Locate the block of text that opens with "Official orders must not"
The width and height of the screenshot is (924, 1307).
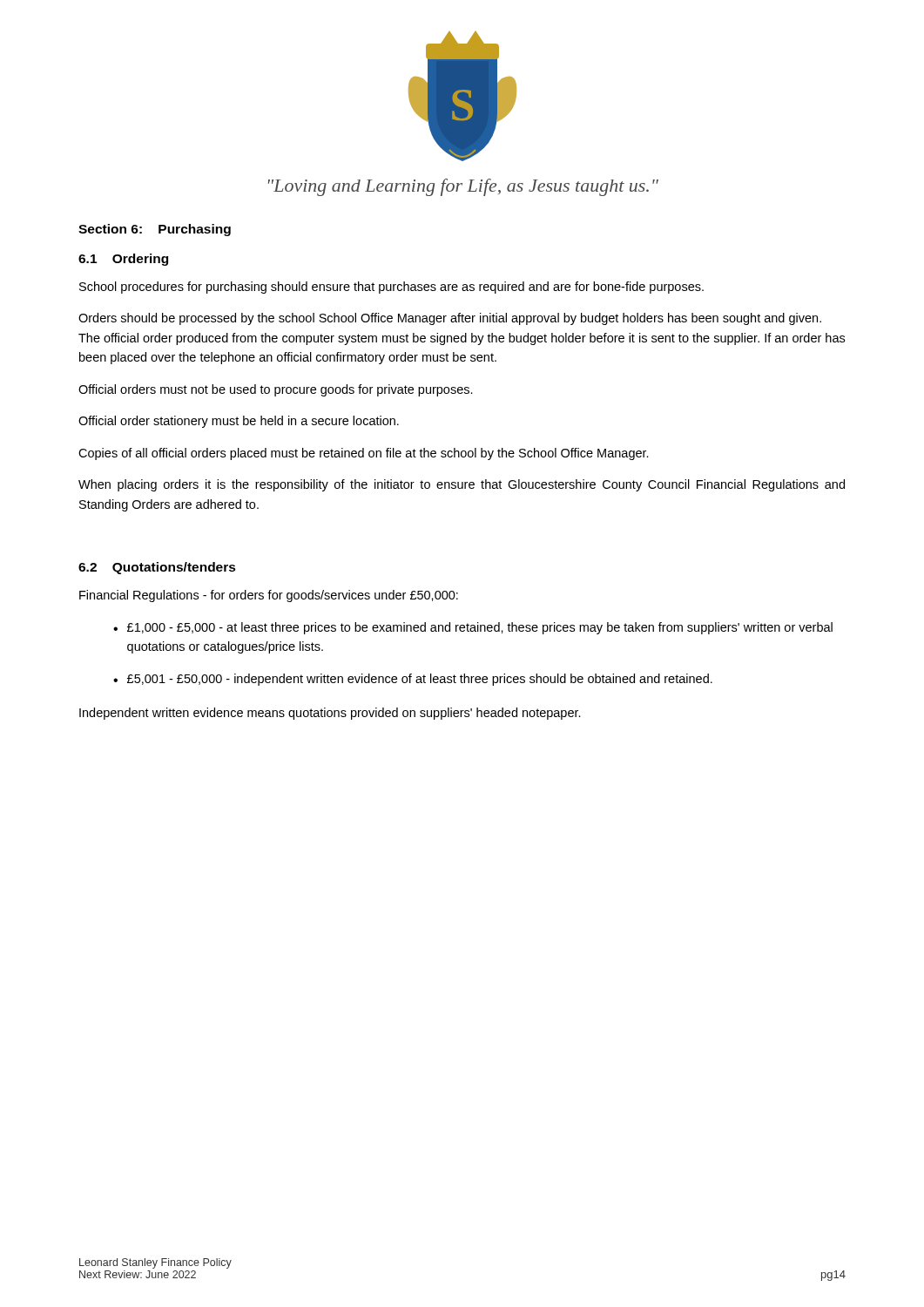pyautogui.click(x=276, y=389)
